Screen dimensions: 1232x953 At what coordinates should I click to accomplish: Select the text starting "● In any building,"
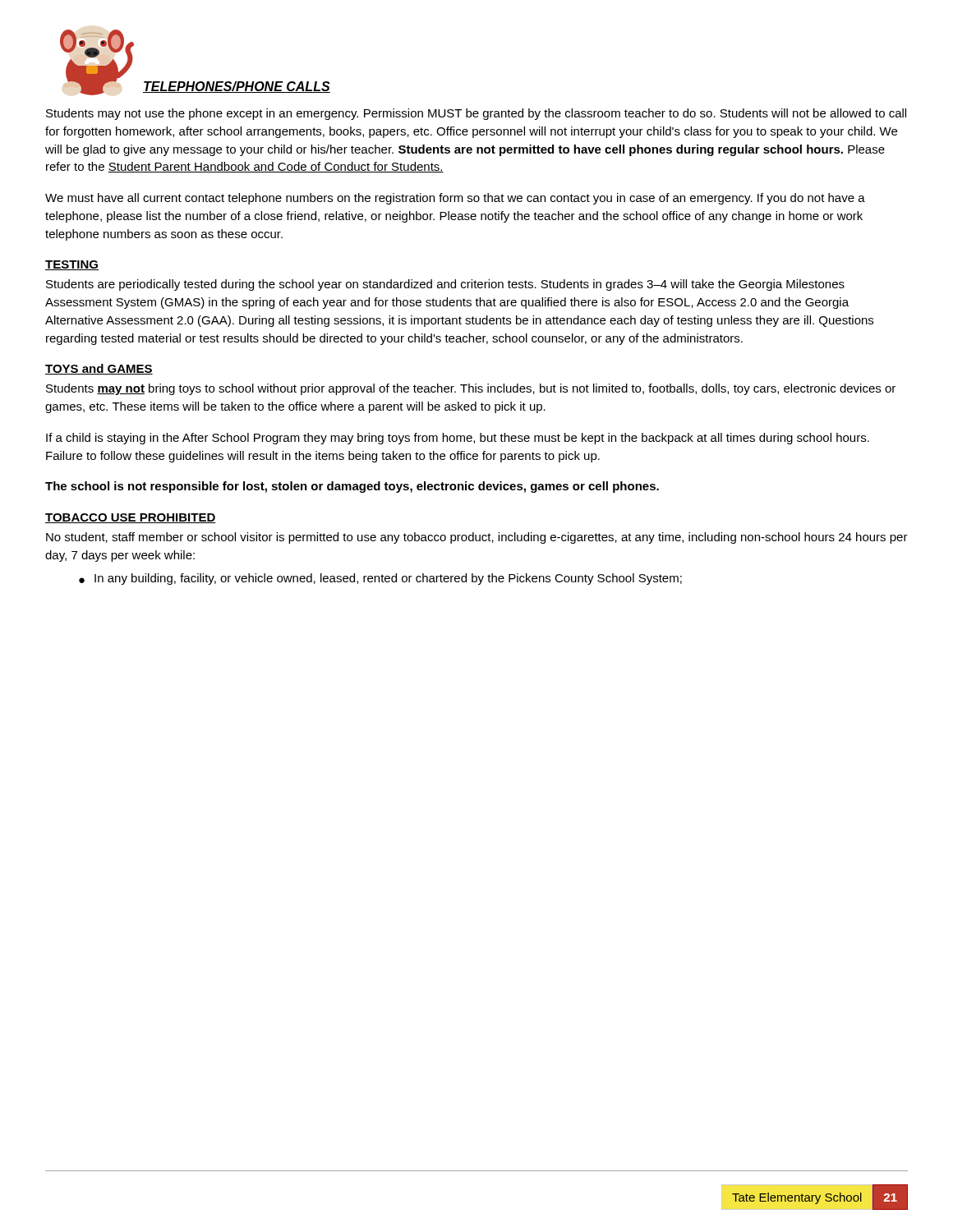pyautogui.click(x=380, y=579)
